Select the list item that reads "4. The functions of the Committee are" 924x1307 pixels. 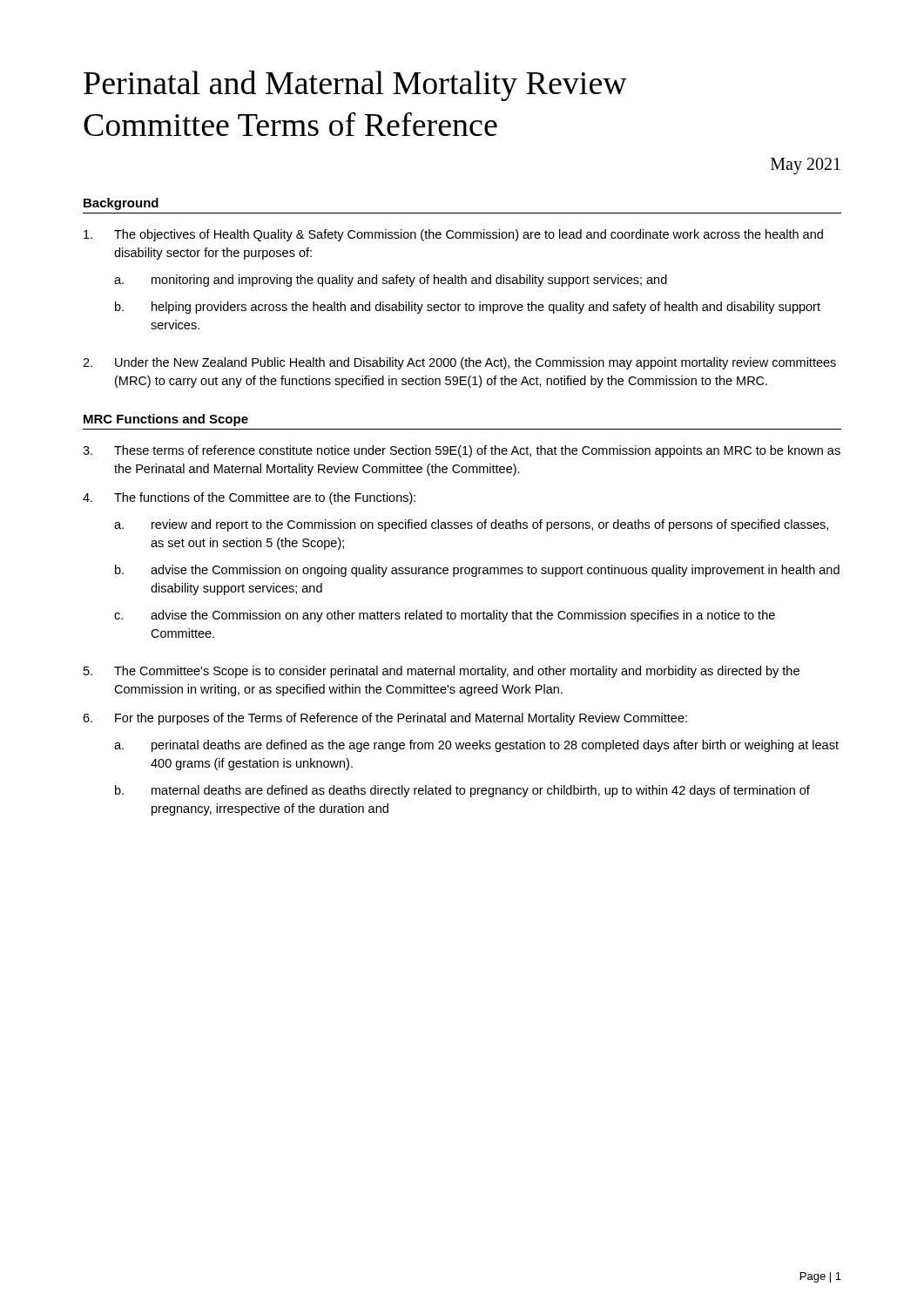point(462,570)
